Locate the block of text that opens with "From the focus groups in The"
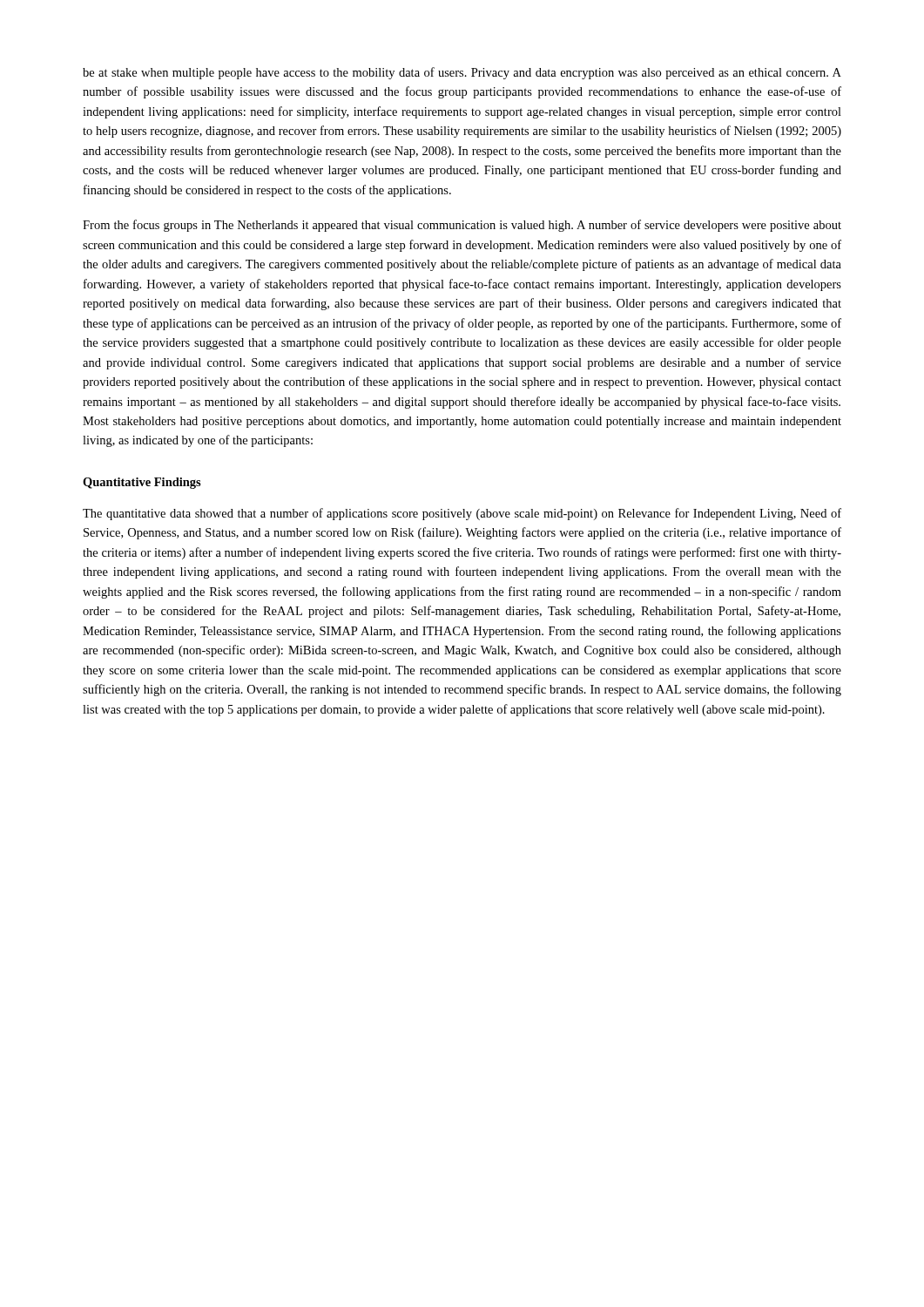924x1307 pixels. click(462, 333)
